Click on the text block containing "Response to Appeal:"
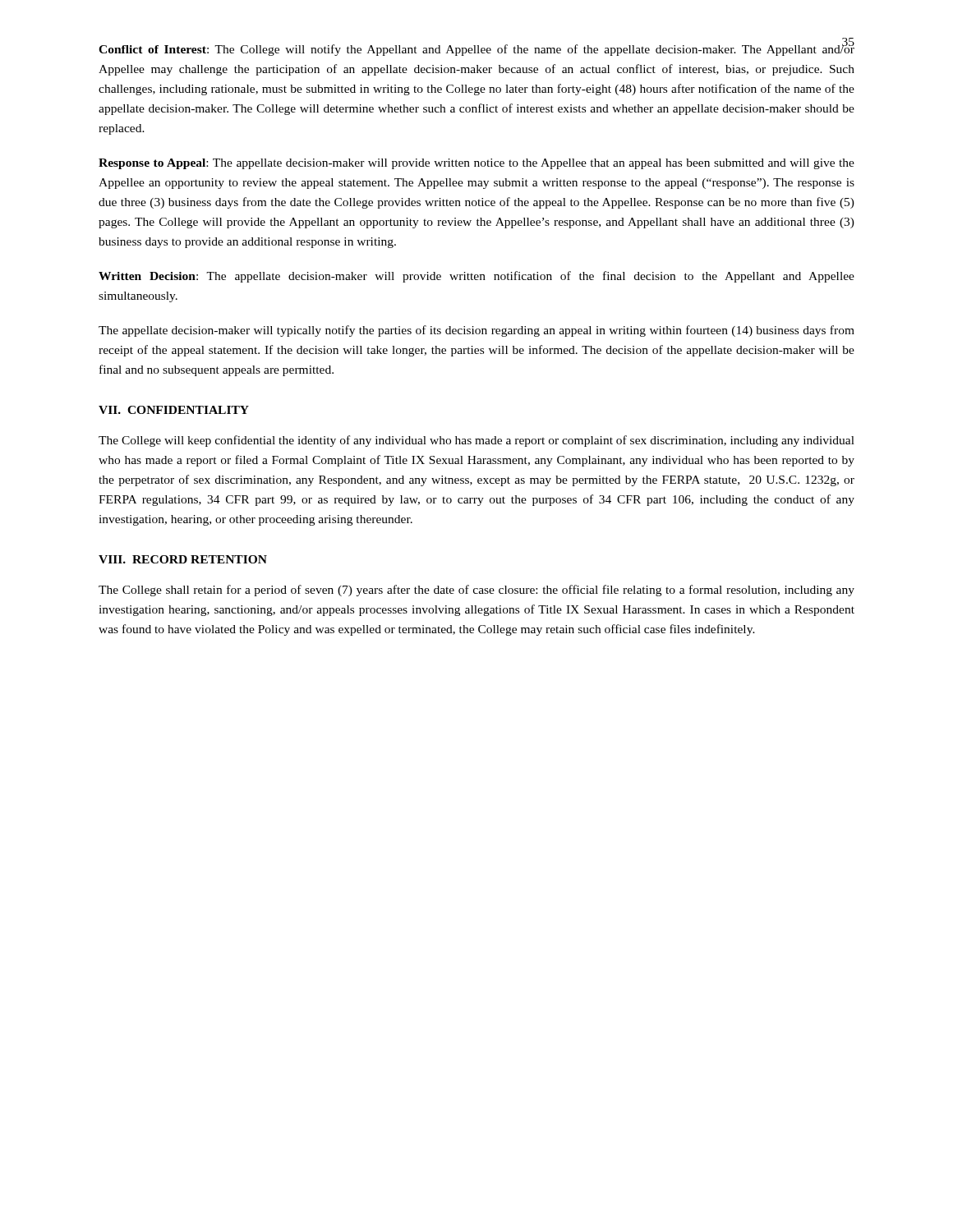Image resolution: width=953 pixels, height=1232 pixels. coord(476,202)
